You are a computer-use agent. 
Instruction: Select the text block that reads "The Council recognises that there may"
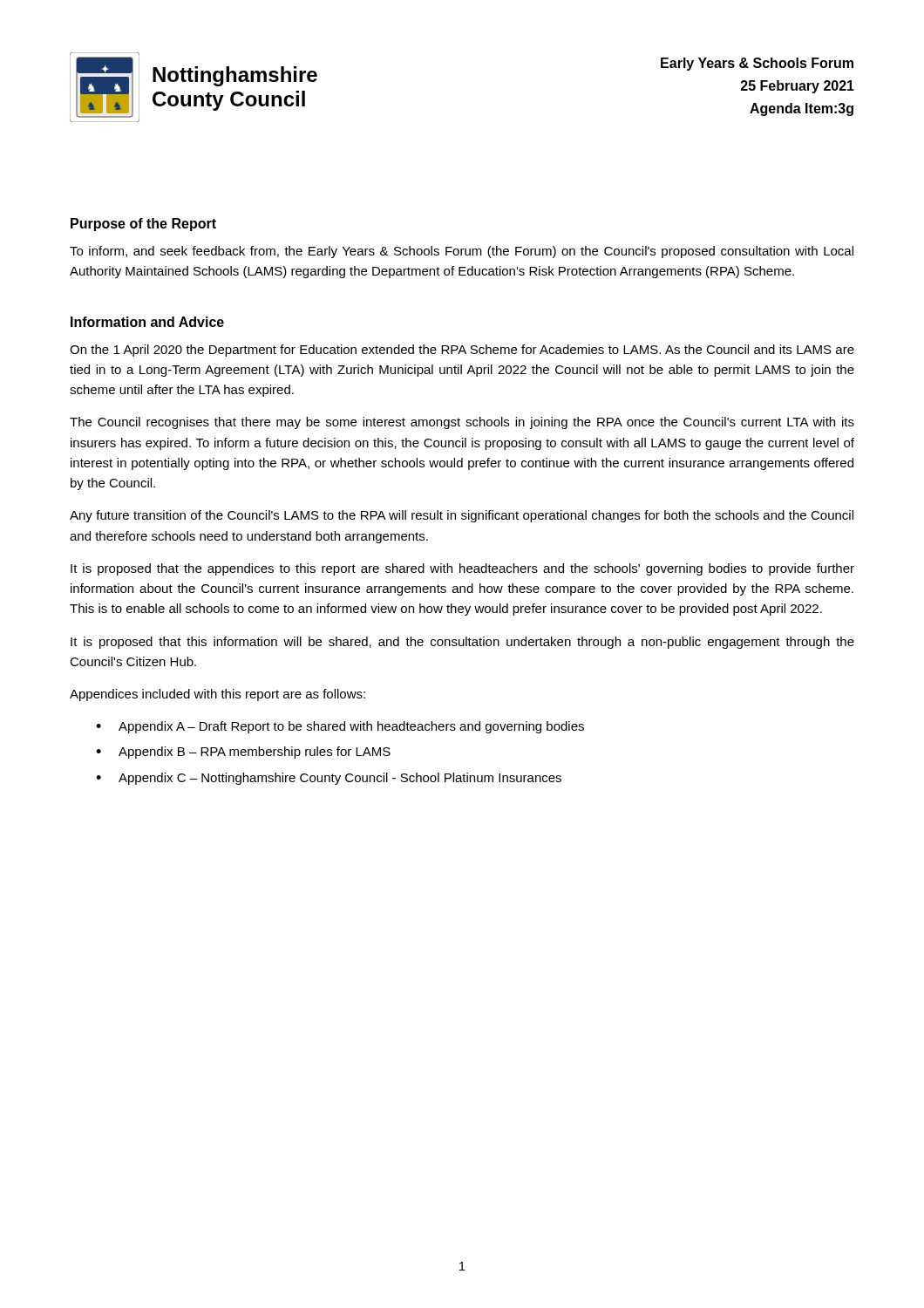pos(462,452)
